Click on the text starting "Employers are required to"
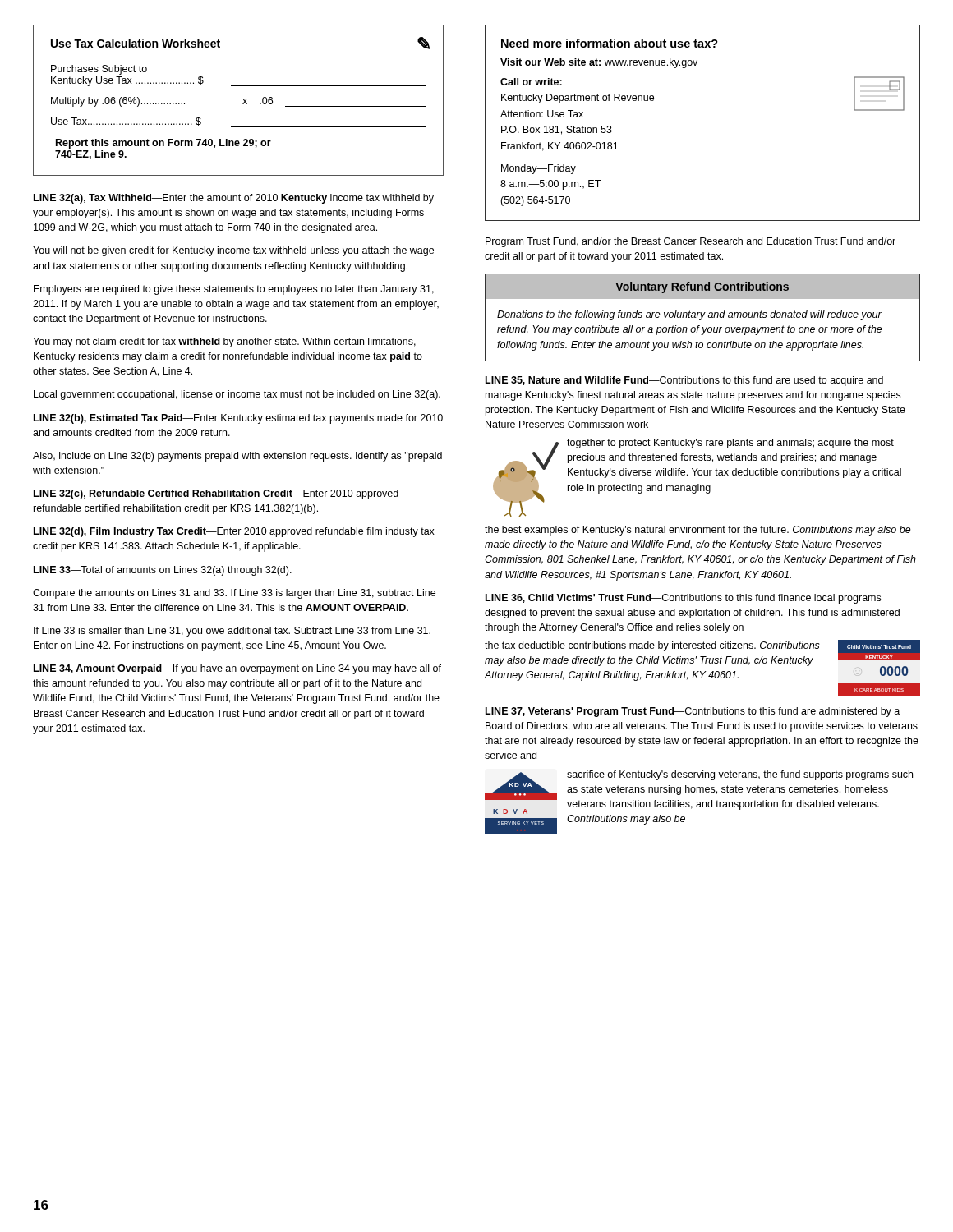The image size is (953, 1232). (238, 304)
